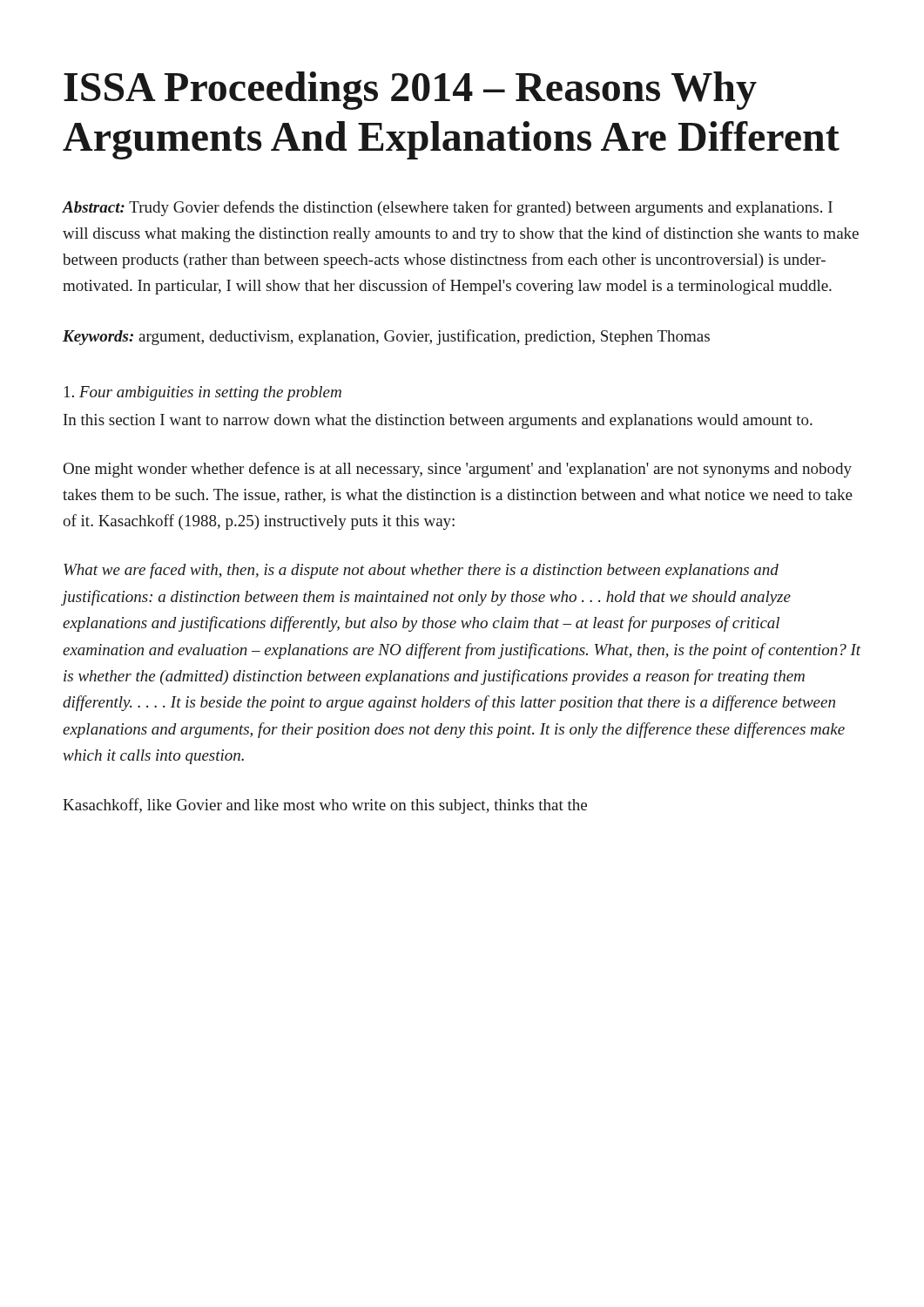Find the region starting "Abstract: Trudy Govier defends the distinction (elsewhere"
The height and width of the screenshot is (1307, 924).
click(x=461, y=246)
